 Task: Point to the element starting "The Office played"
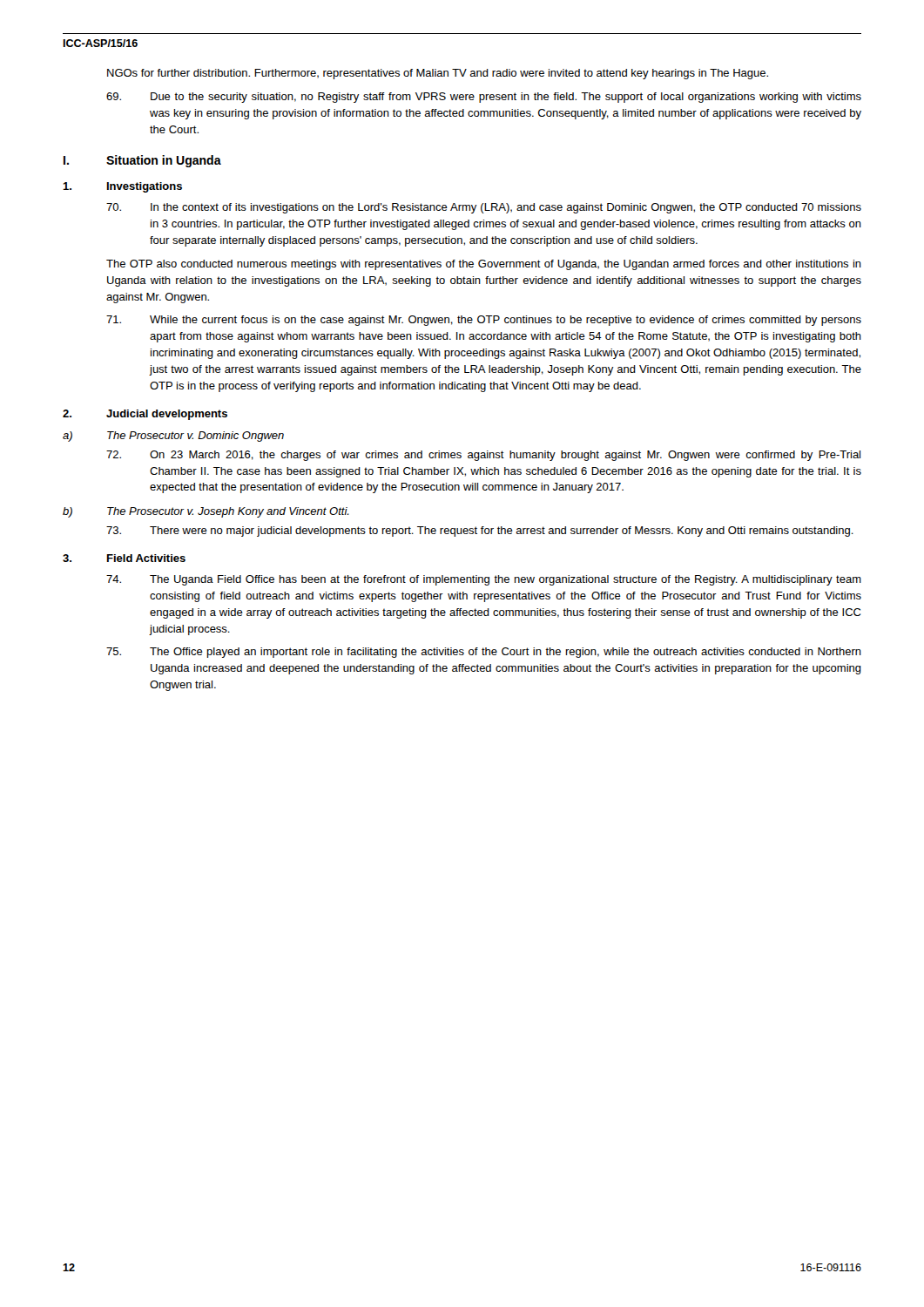pos(484,669)
